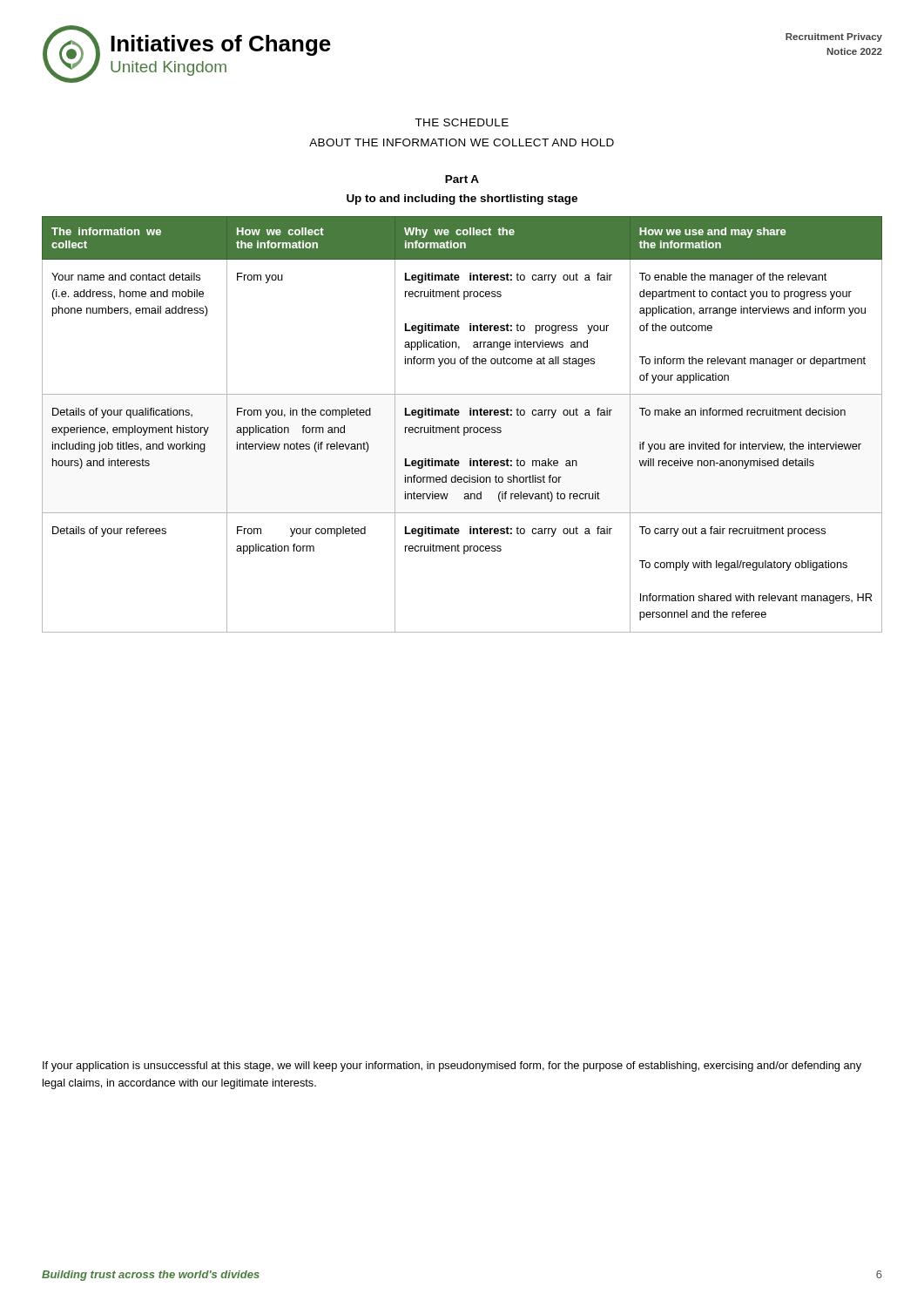The image size is (924, 1307).
Task: Point to the element starting "THE SCHEDULEABOUT THE INFORMATION WE COLLECT AND HOLD"
Action: pos(462,133)
